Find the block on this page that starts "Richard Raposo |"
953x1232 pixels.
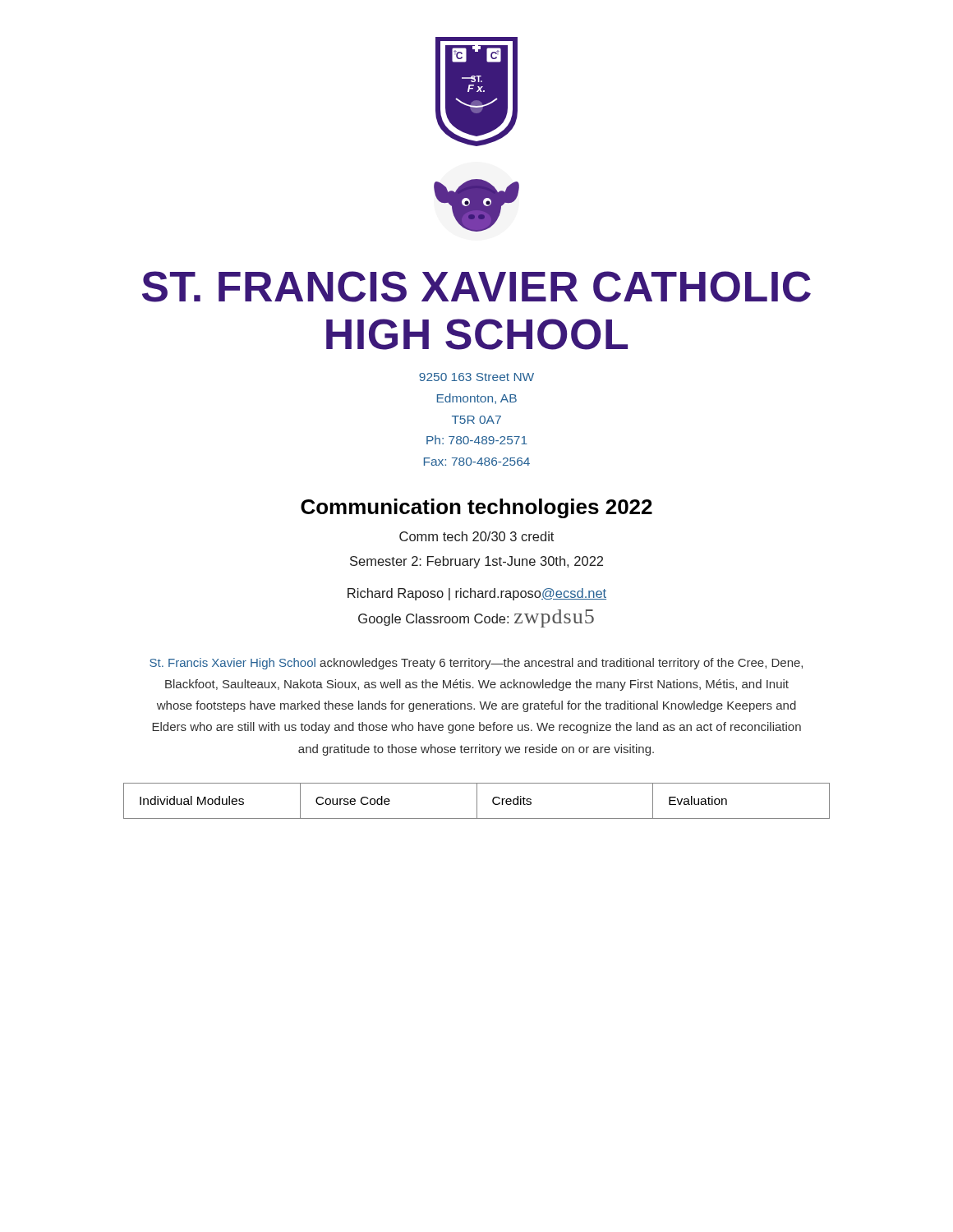(476, 593)
